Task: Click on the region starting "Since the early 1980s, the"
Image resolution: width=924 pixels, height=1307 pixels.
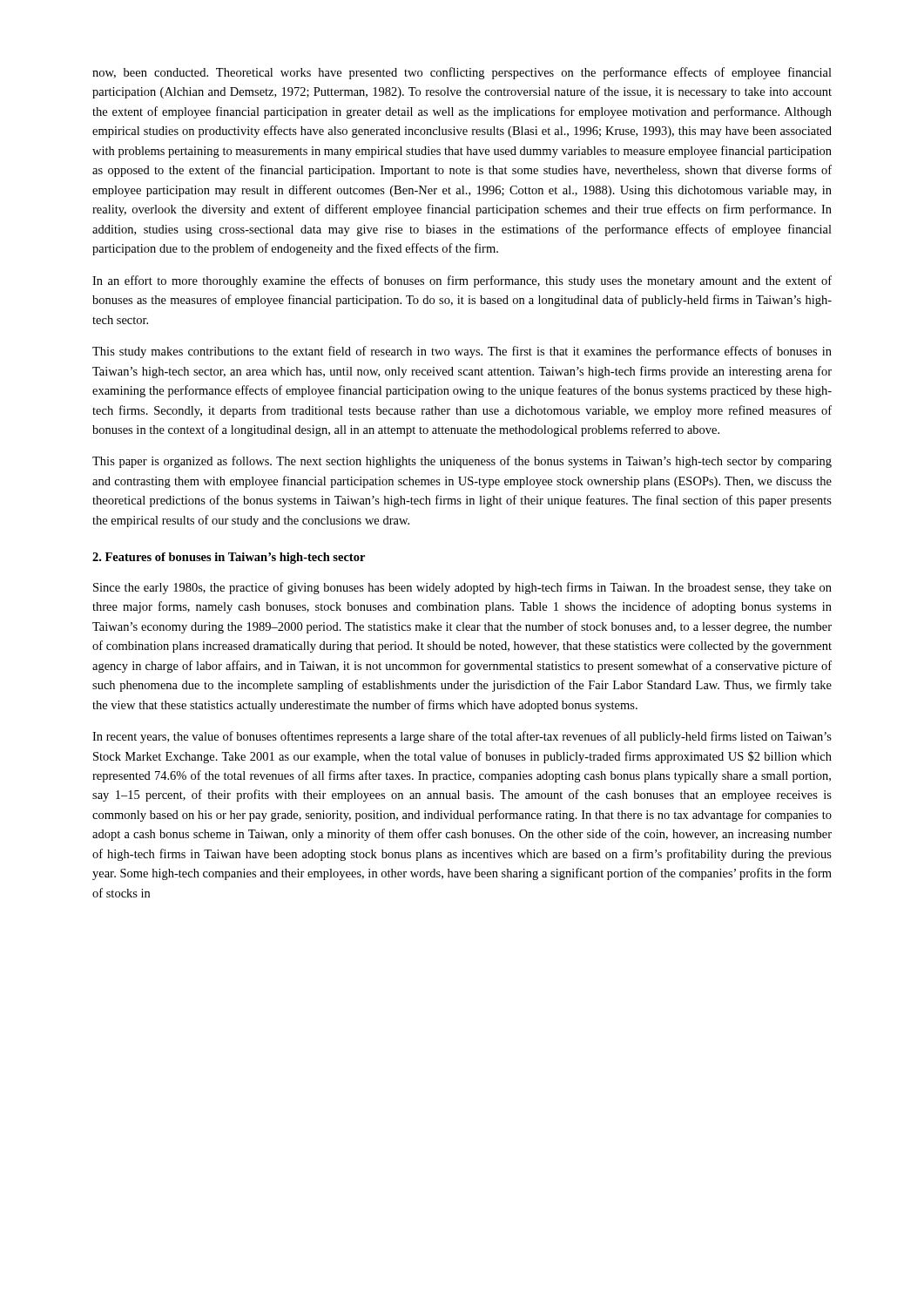Action: click(x=462, y=646)
